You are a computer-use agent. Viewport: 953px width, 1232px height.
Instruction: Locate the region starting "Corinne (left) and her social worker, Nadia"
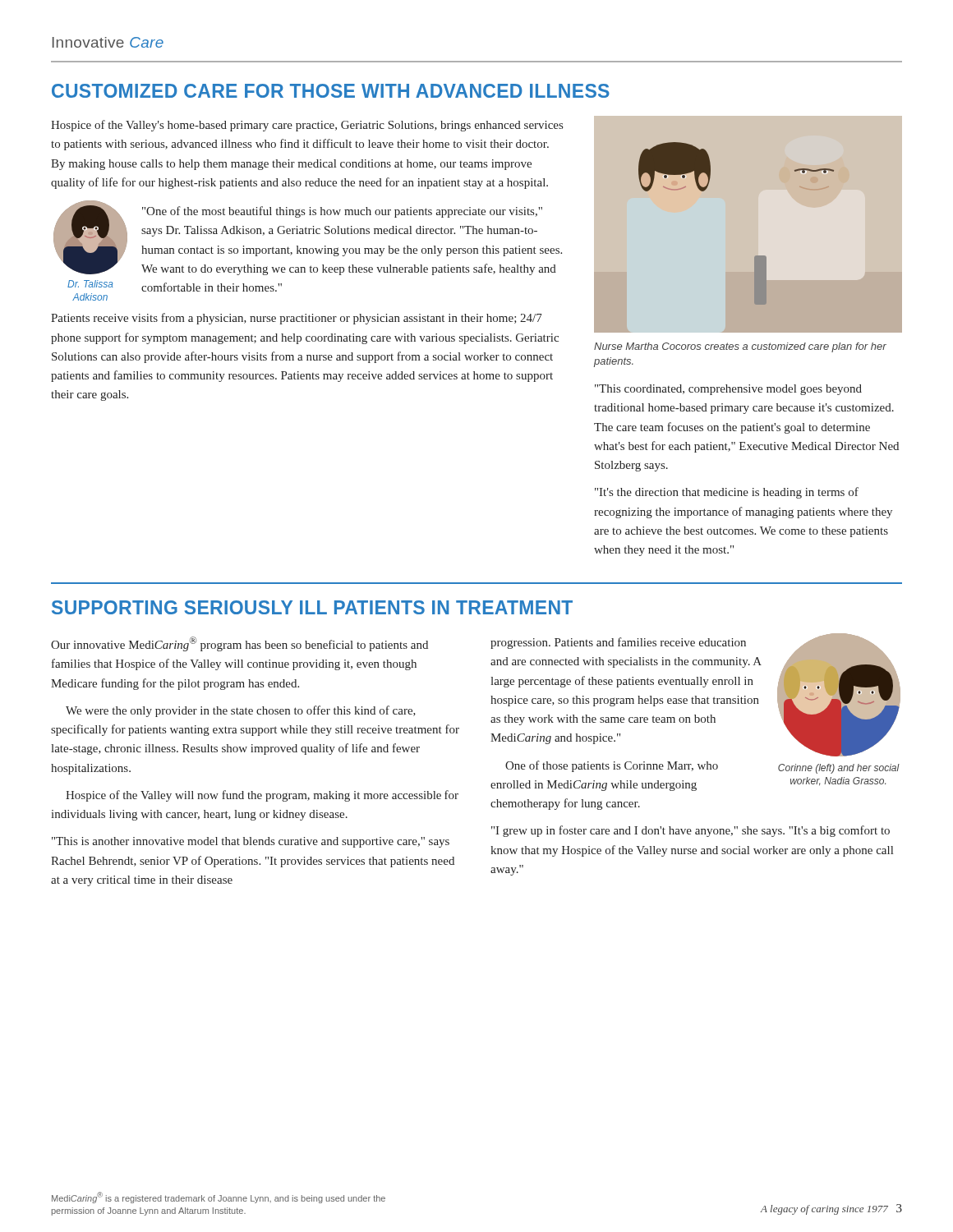[x=838, y=775]
